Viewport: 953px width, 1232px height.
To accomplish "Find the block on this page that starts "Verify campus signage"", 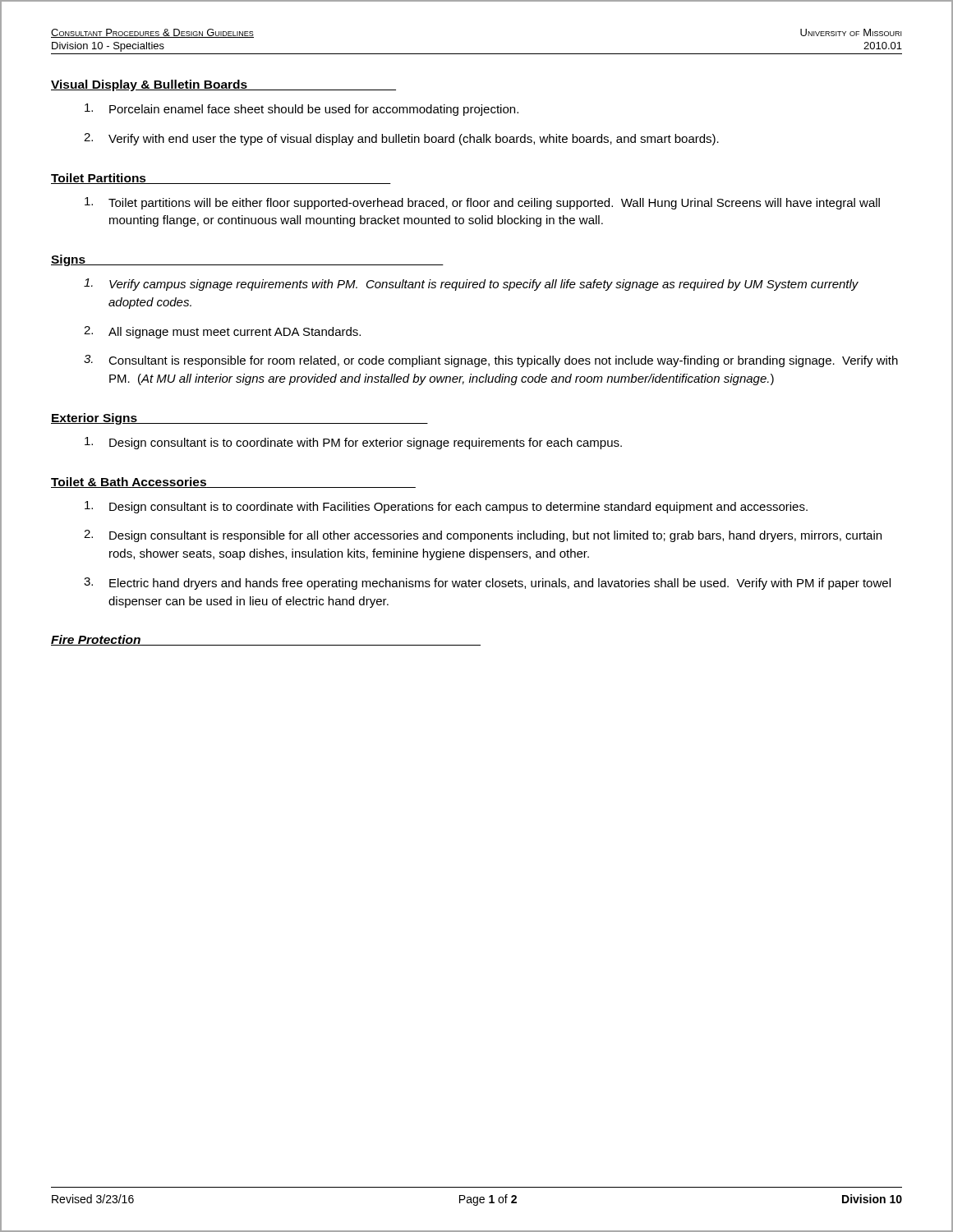I will click(493, 293).
